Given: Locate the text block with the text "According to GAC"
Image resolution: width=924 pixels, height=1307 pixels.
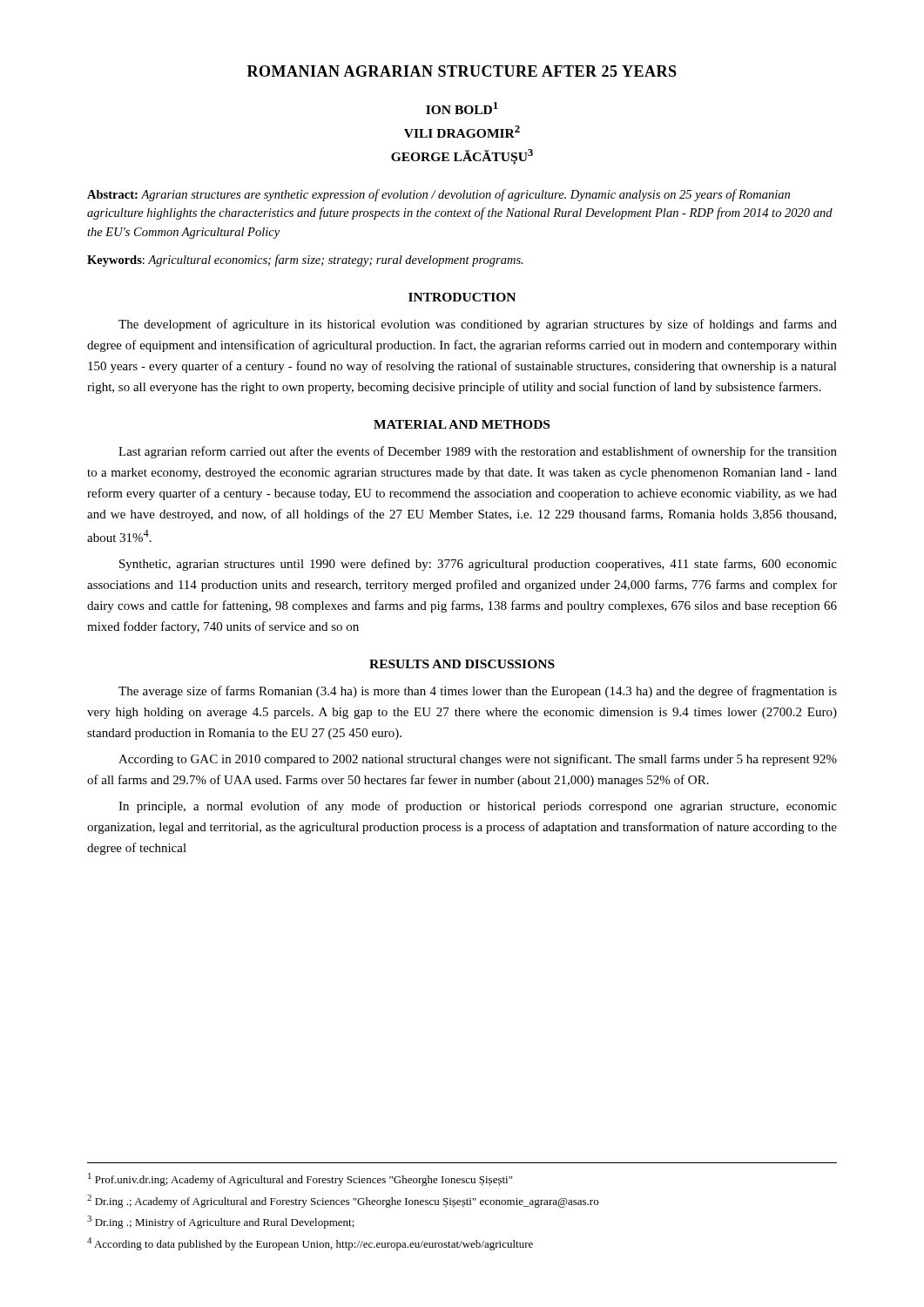Looking at the screenshot, I should [462, 769].
